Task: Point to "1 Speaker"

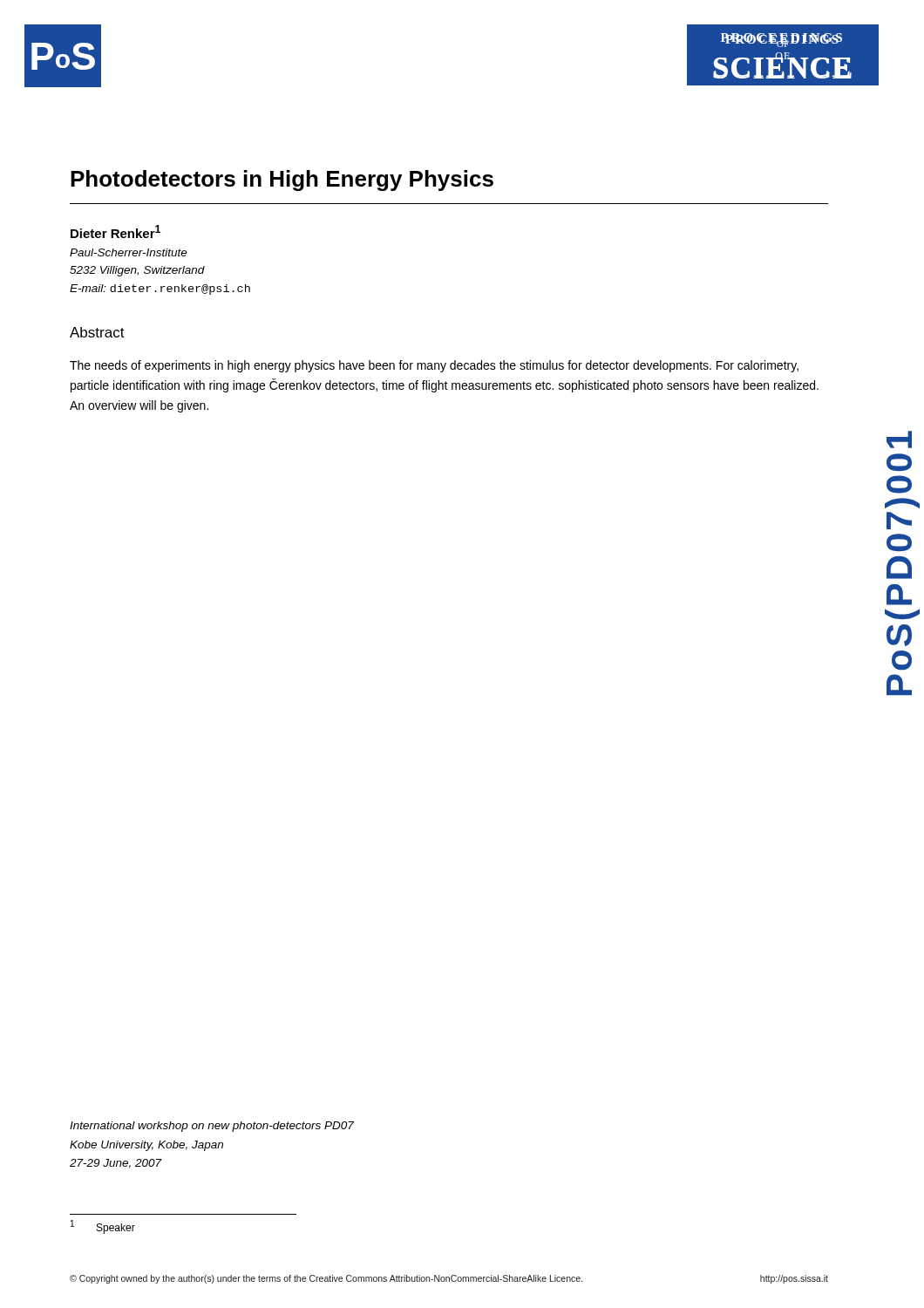Action: tap(102, 1226)
